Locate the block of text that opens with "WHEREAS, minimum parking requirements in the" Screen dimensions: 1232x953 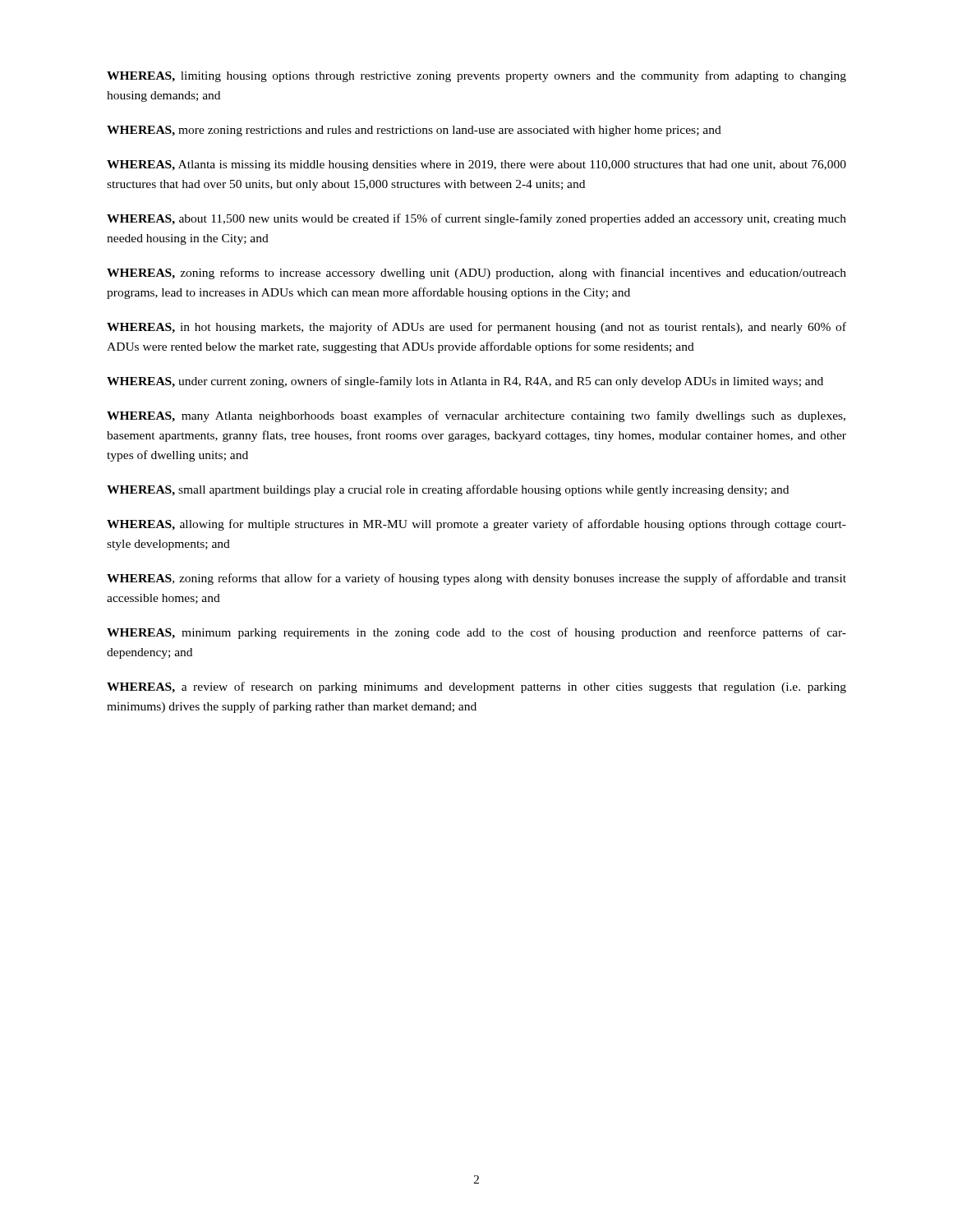point(476,642)
